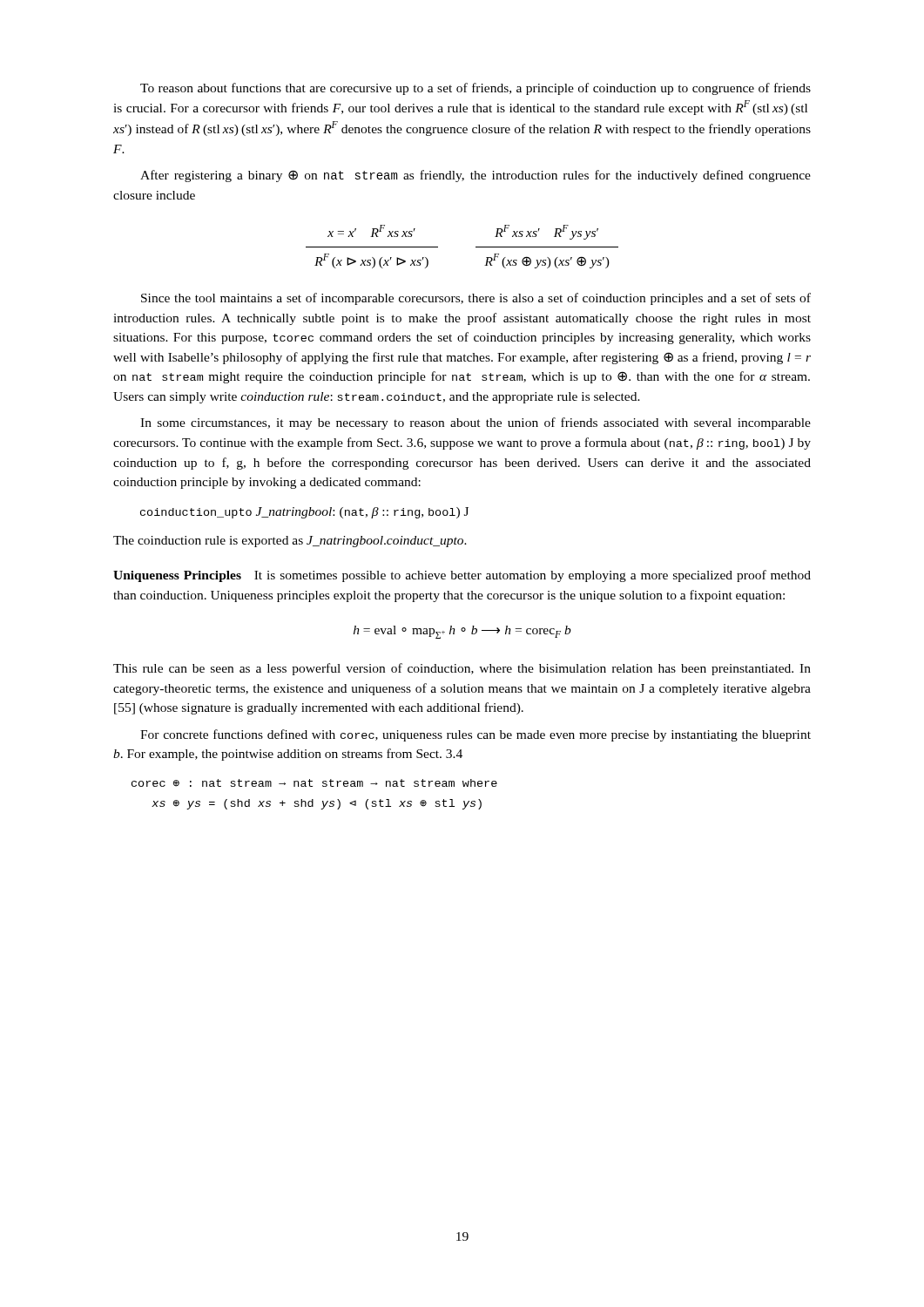Find the block starting "The coinduction rule"
The width and height of the screenshot is (924, 1307).
(x=462, y=540)
